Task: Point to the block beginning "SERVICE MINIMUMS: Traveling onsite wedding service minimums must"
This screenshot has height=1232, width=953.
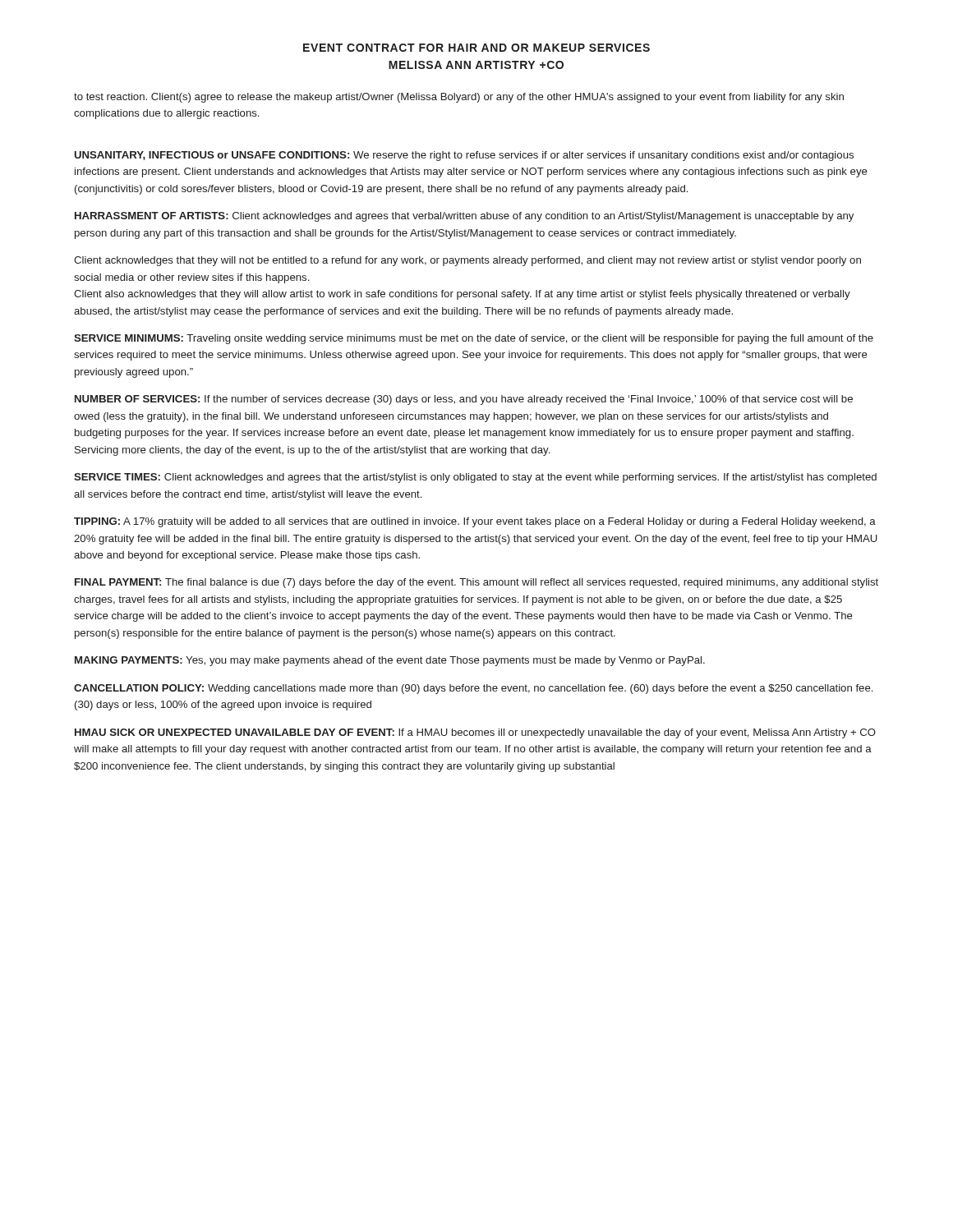Action: tap(474, 355)
